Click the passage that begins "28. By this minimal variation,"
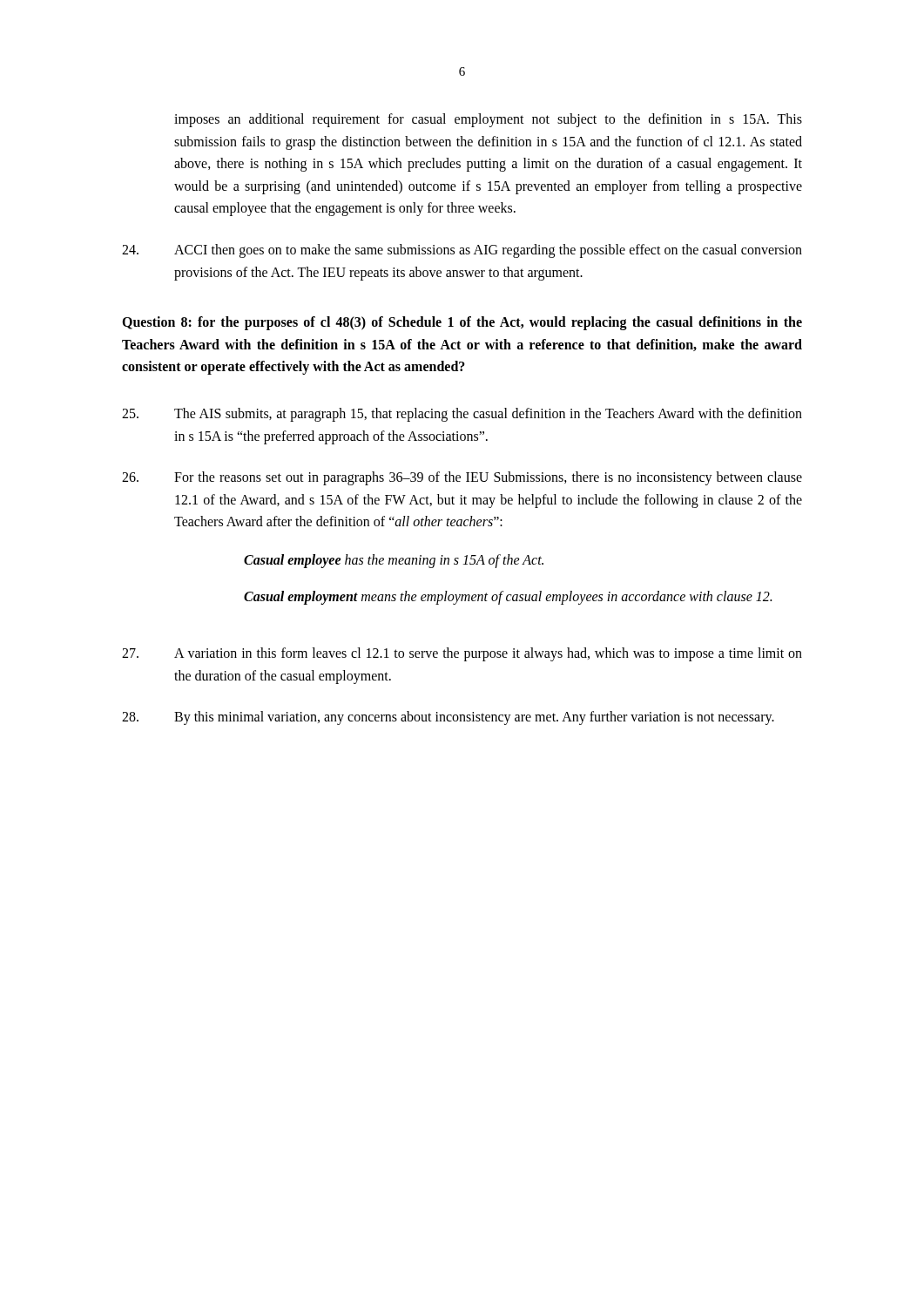This screenshot has height=1307, width=924. click(x=462, y=717)
